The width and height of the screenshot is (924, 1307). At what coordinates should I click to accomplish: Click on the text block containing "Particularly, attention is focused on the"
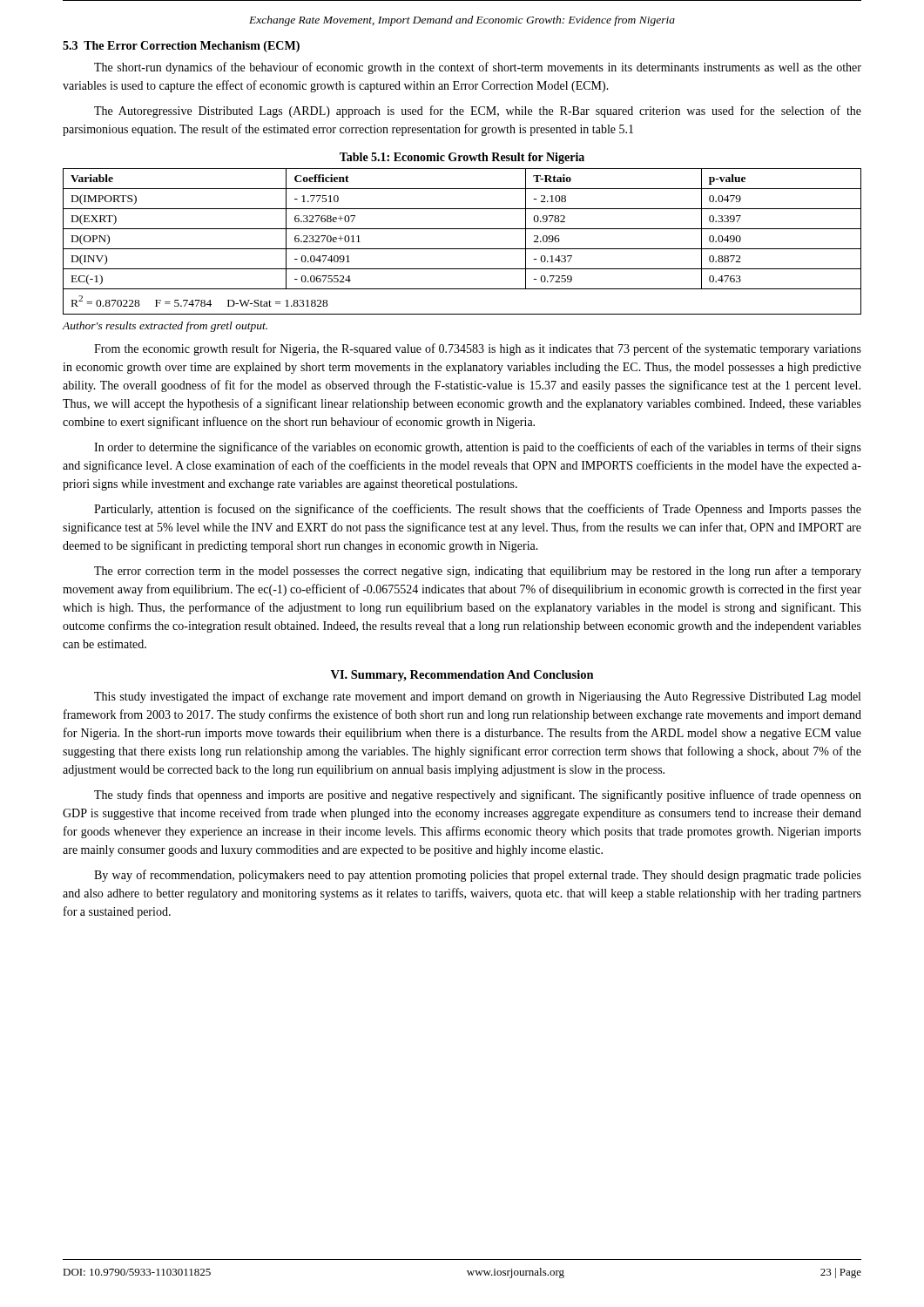[x=462, y=527]
